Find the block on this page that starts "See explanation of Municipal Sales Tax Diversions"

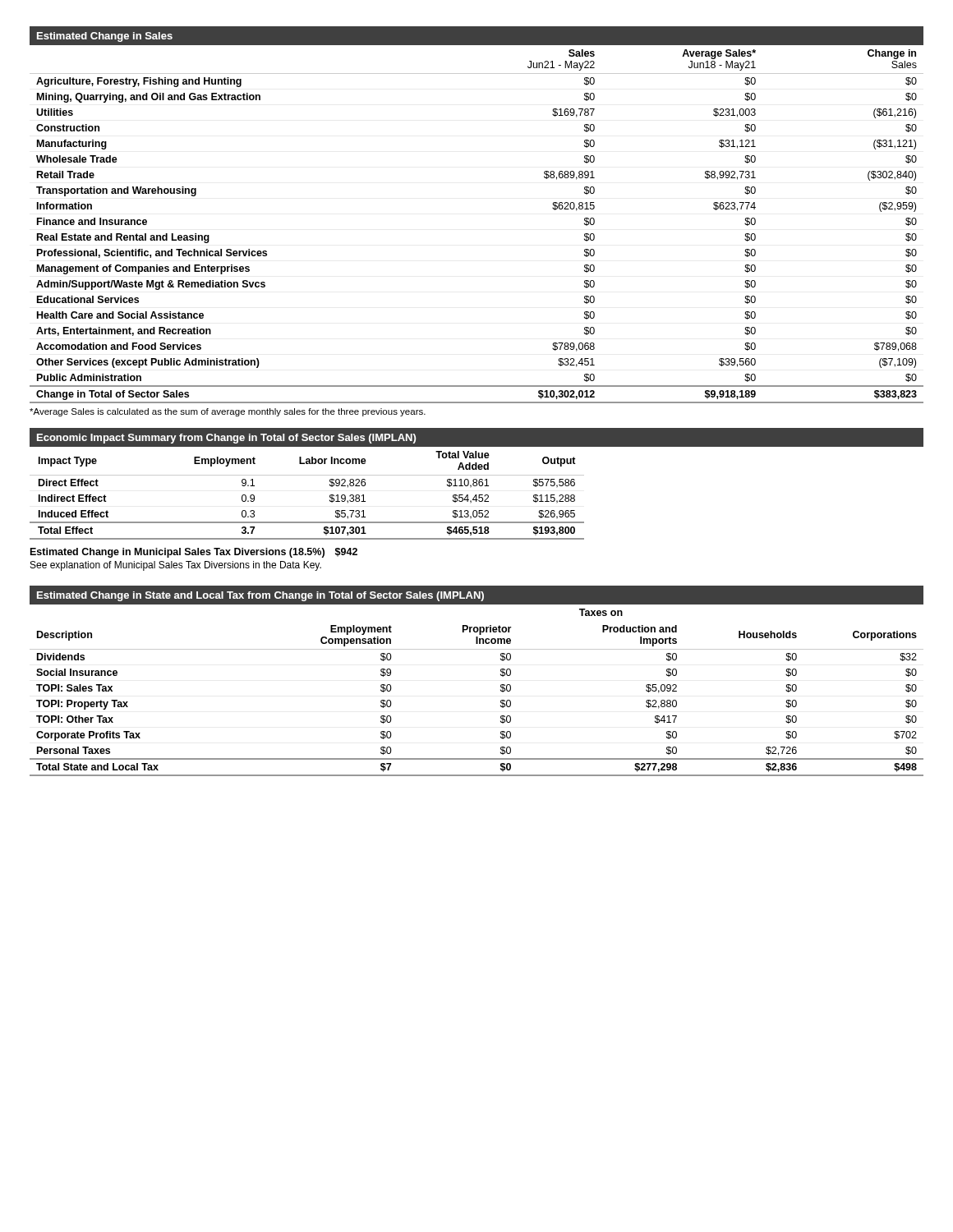tap(176, 565)
